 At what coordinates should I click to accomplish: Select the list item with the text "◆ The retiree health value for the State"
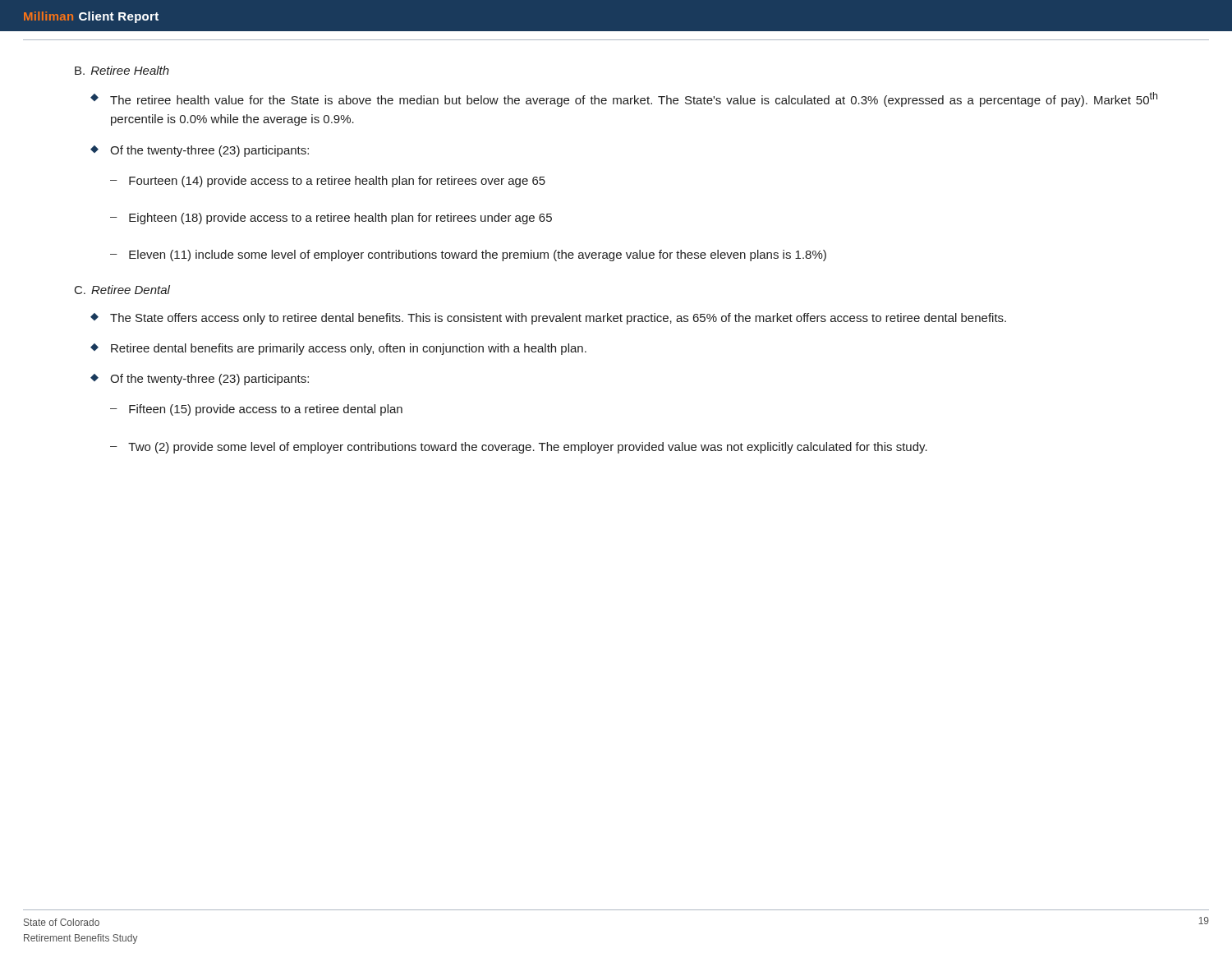pyautogui.click(x=624, y=109)
